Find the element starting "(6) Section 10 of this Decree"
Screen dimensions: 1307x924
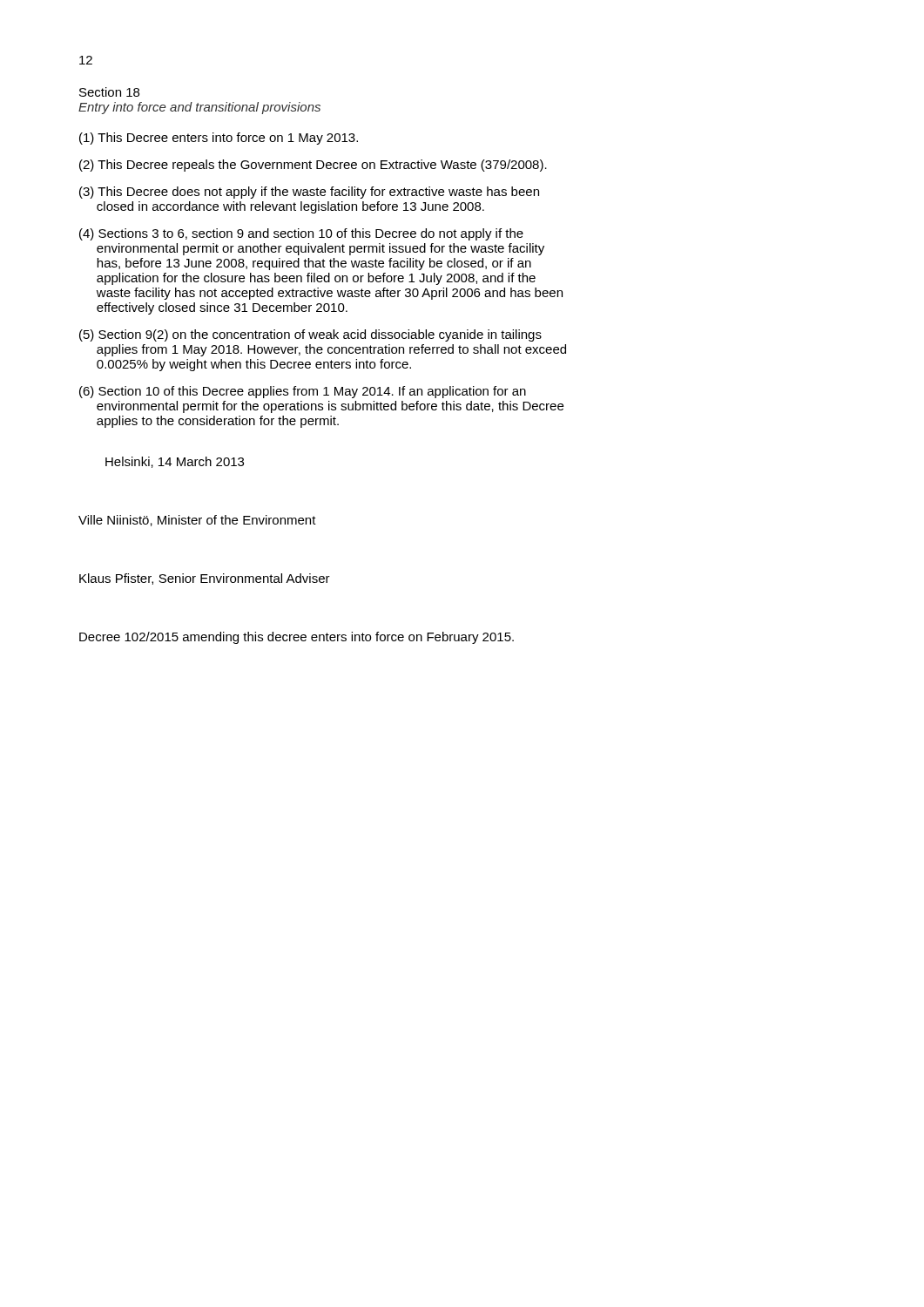(462, 406)
